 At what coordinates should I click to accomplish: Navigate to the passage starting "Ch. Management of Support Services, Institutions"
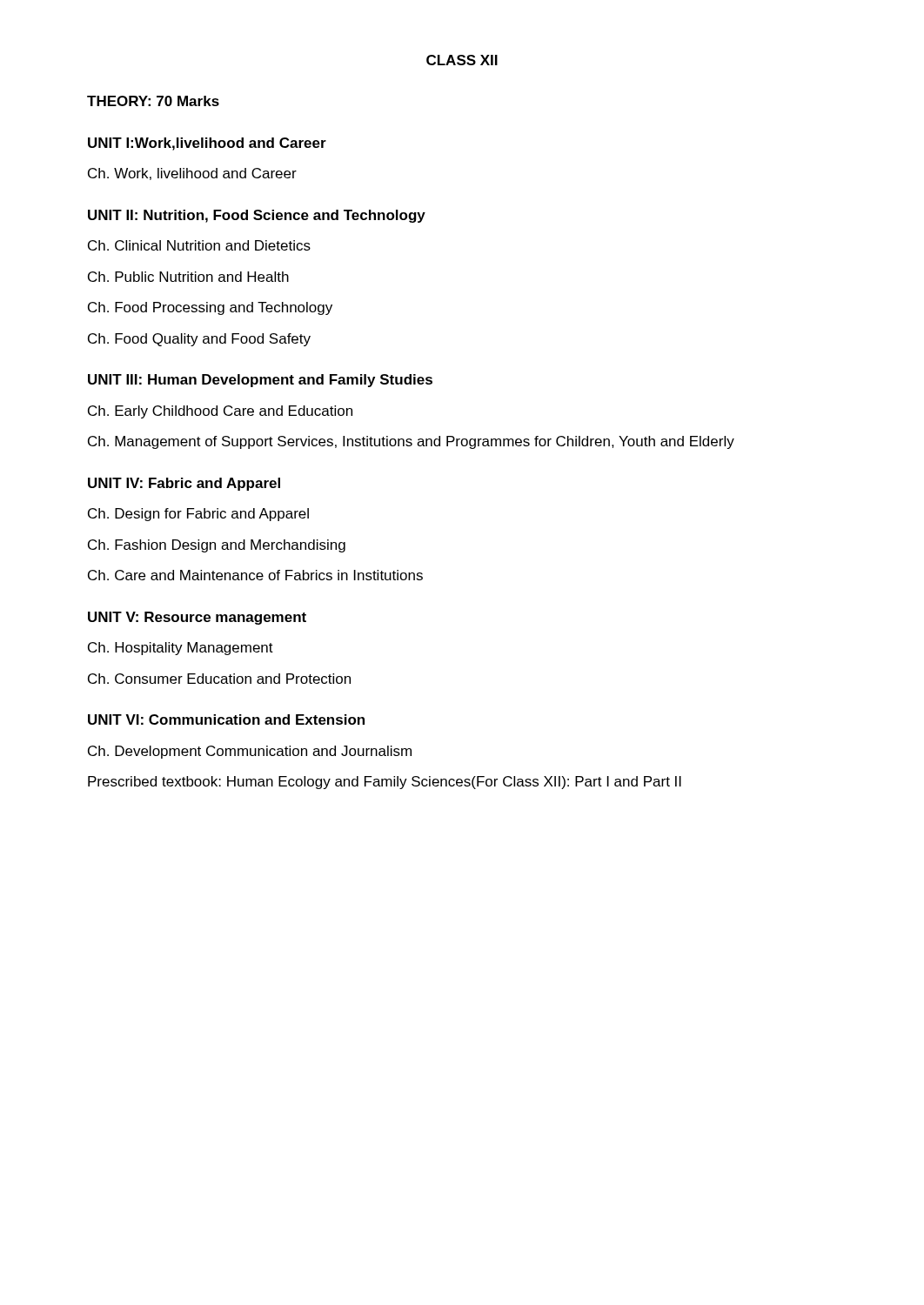411,442
